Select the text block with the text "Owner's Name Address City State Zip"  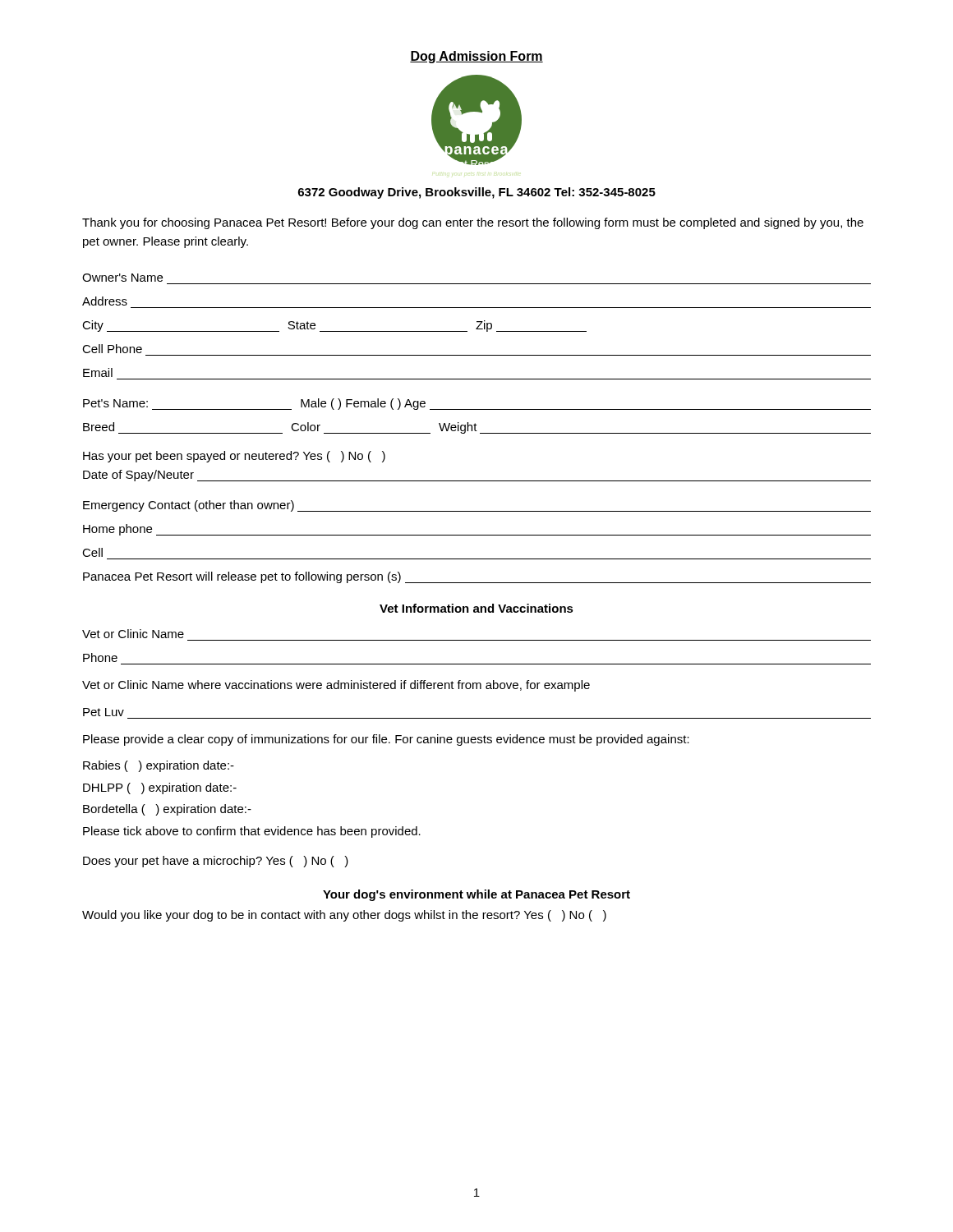pos(476,426)
